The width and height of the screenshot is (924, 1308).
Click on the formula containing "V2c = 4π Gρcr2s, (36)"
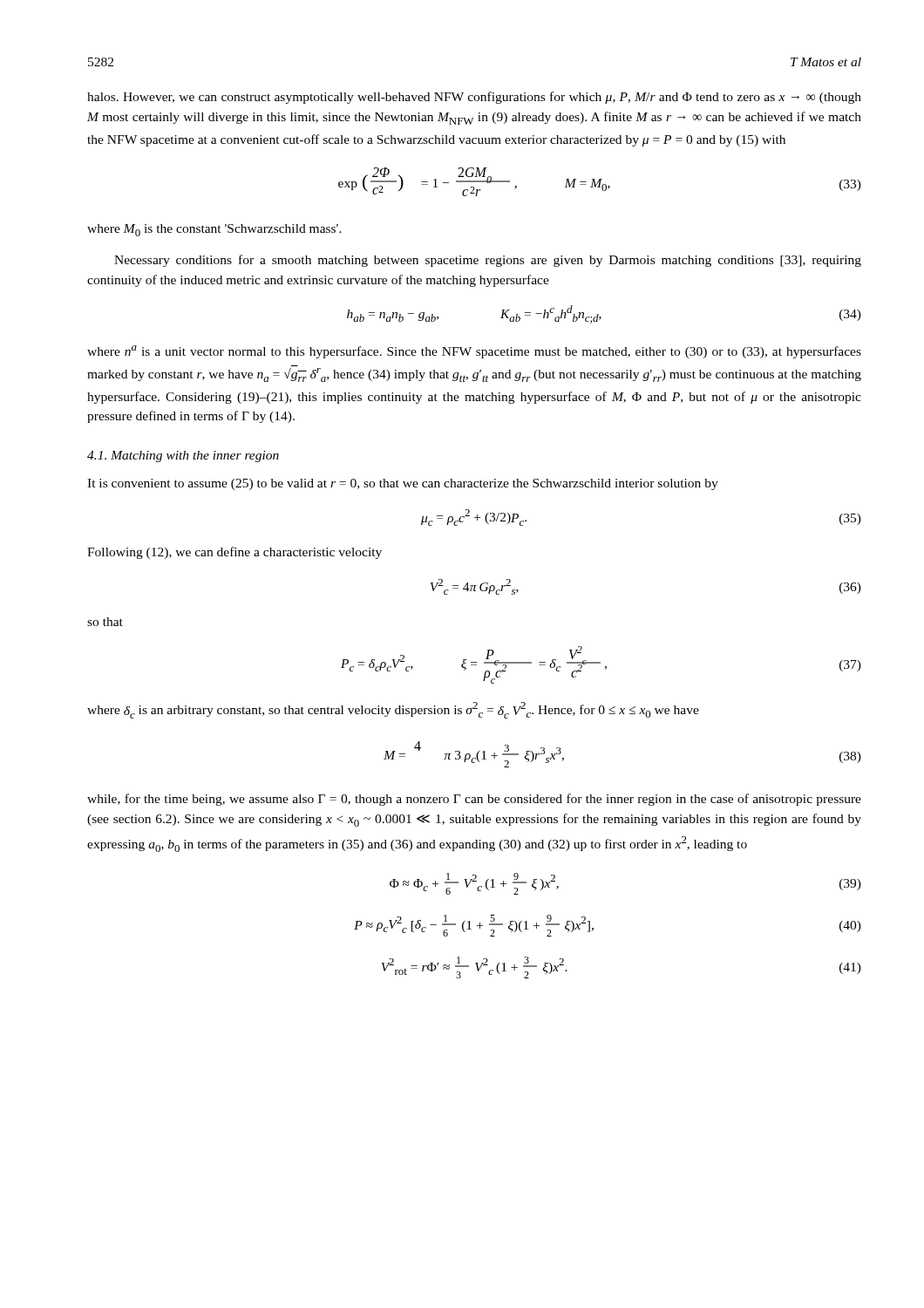[x=474, y=587]
